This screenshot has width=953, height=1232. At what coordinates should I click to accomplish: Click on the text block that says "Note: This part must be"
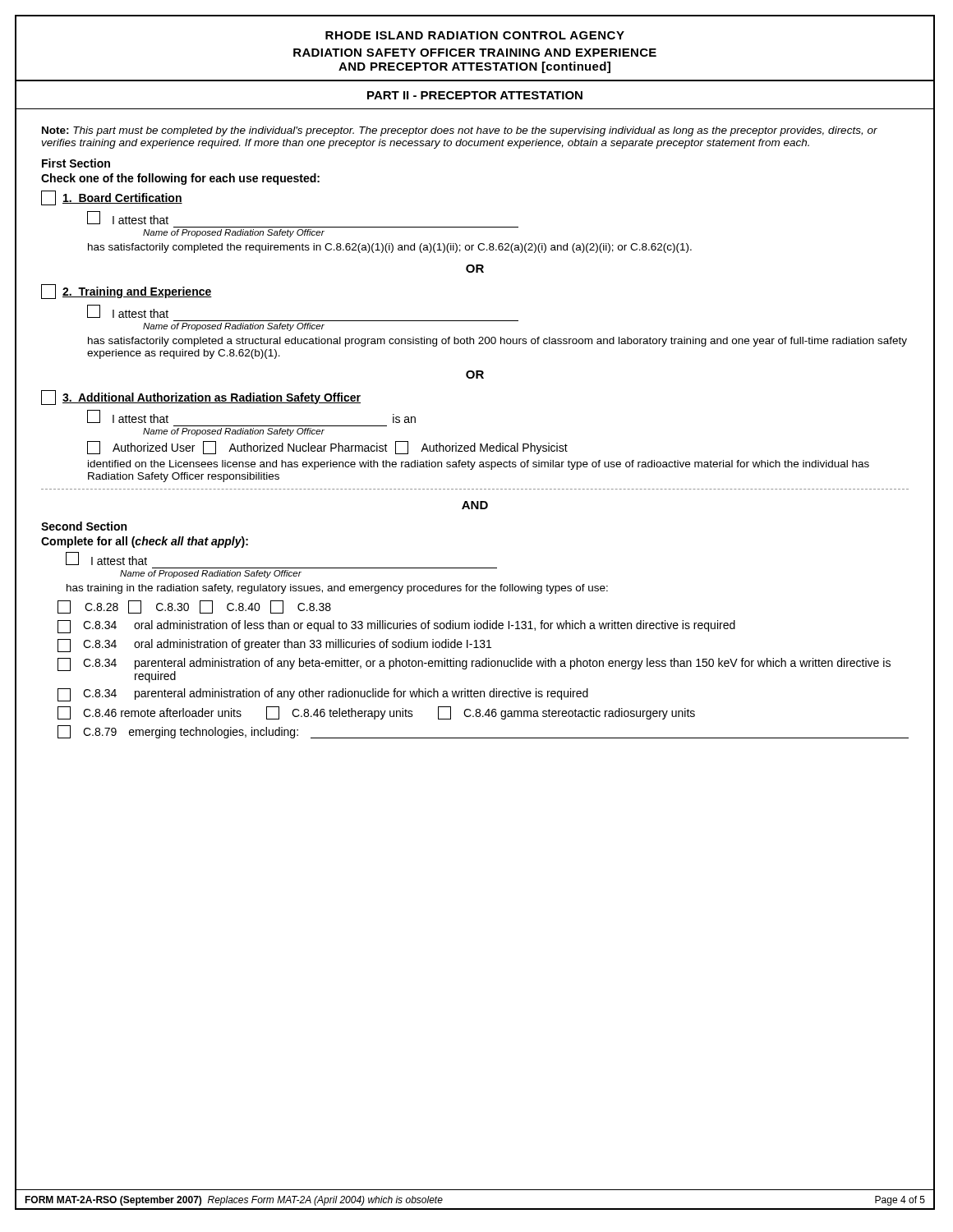pyautogui.click(x=459, y=136)
